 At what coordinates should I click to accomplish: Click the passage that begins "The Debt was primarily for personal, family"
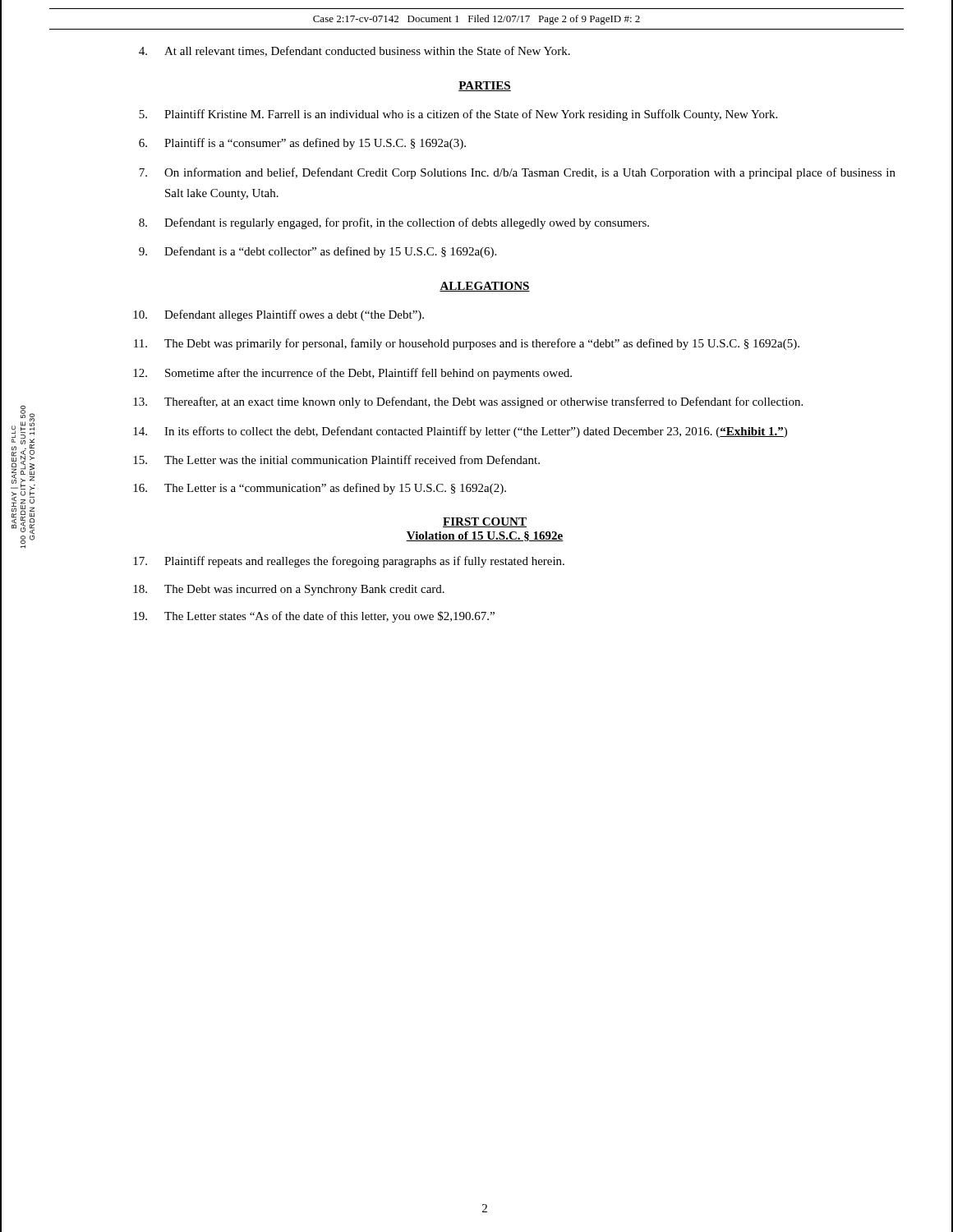pos(485,344)
